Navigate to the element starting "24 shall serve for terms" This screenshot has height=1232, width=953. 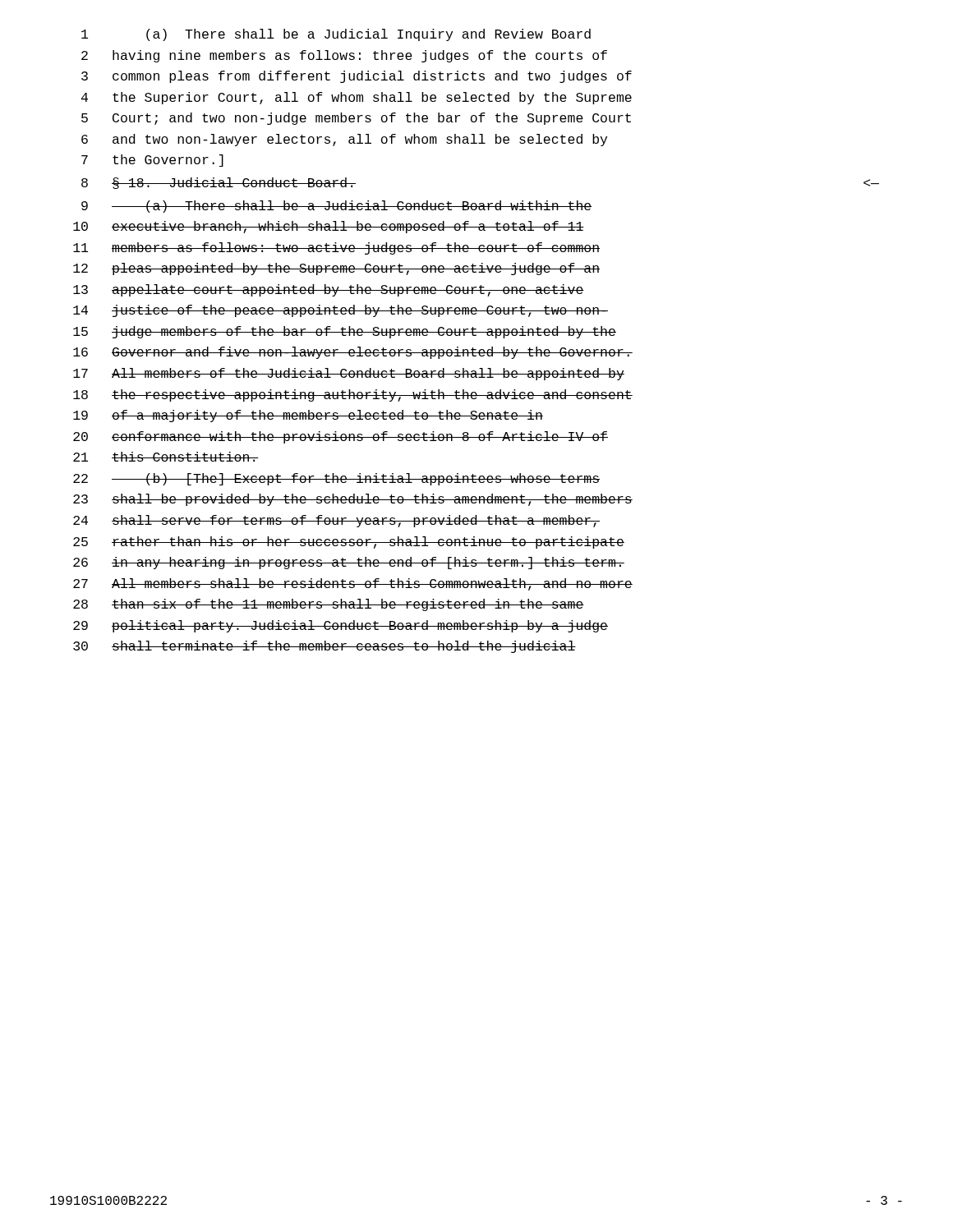(x=325, y=521)
